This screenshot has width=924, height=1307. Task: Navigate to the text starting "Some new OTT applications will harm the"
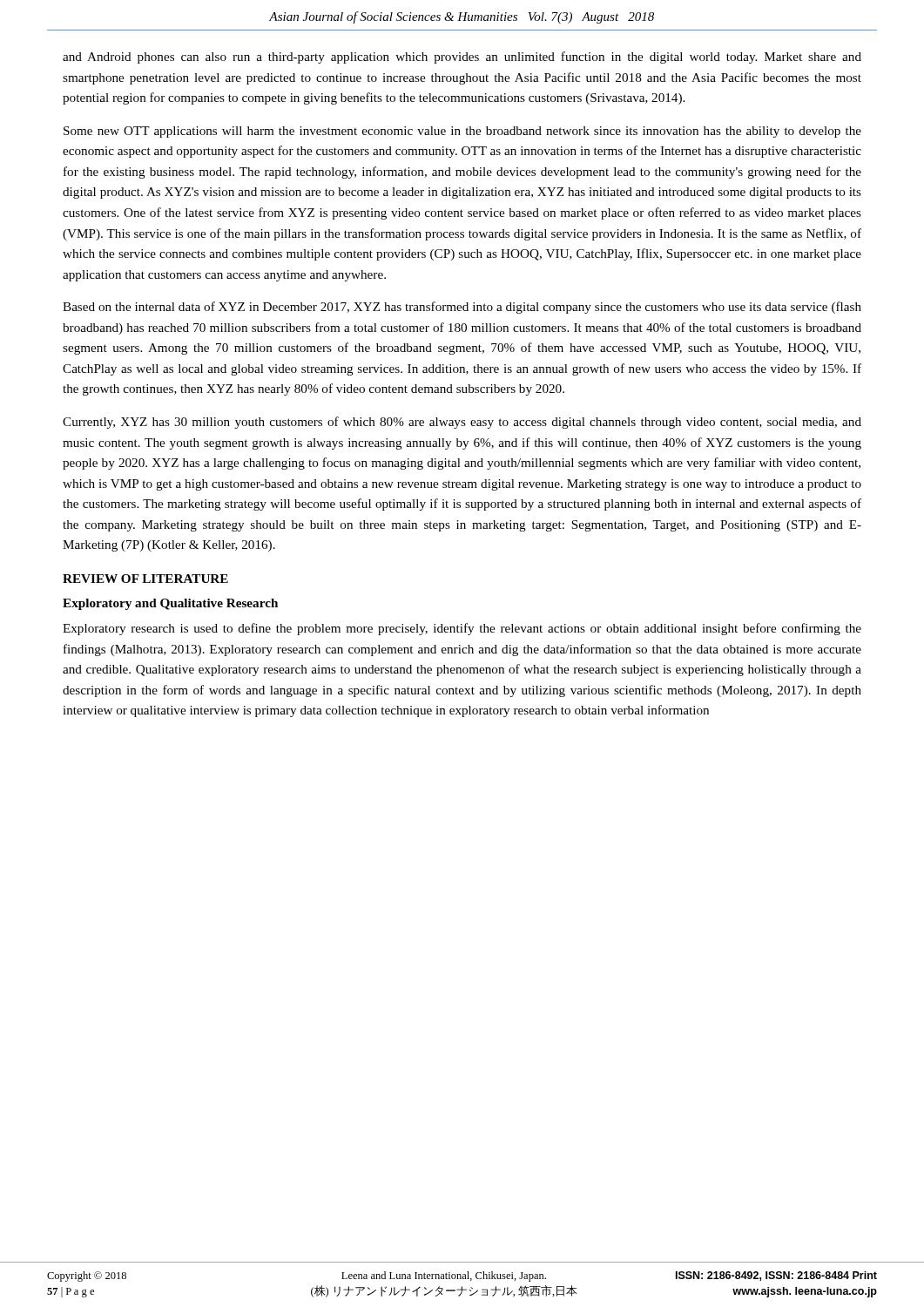(x=462, y=202)
